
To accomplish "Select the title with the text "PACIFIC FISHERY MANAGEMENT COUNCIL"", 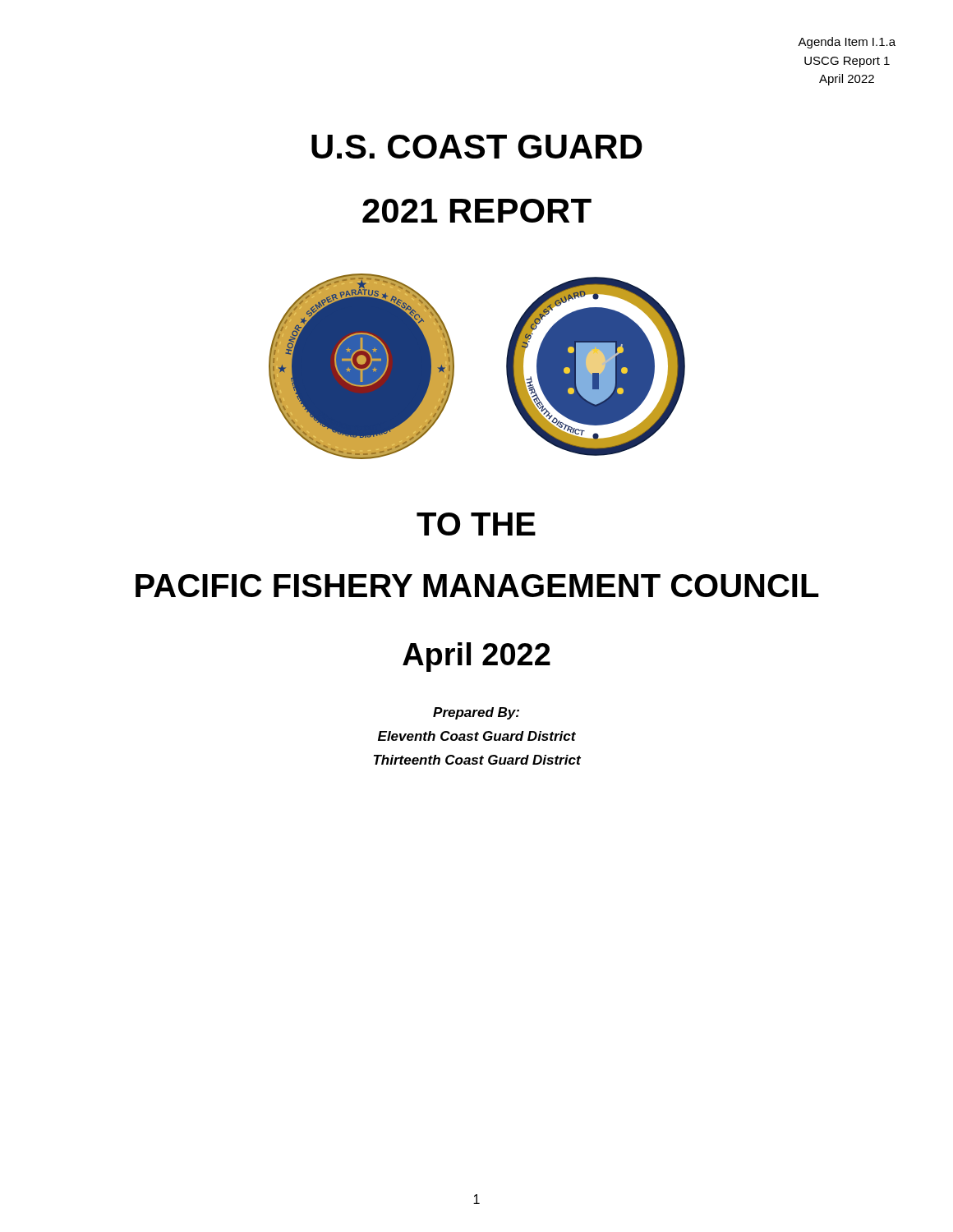I will (x=476, y=586).
